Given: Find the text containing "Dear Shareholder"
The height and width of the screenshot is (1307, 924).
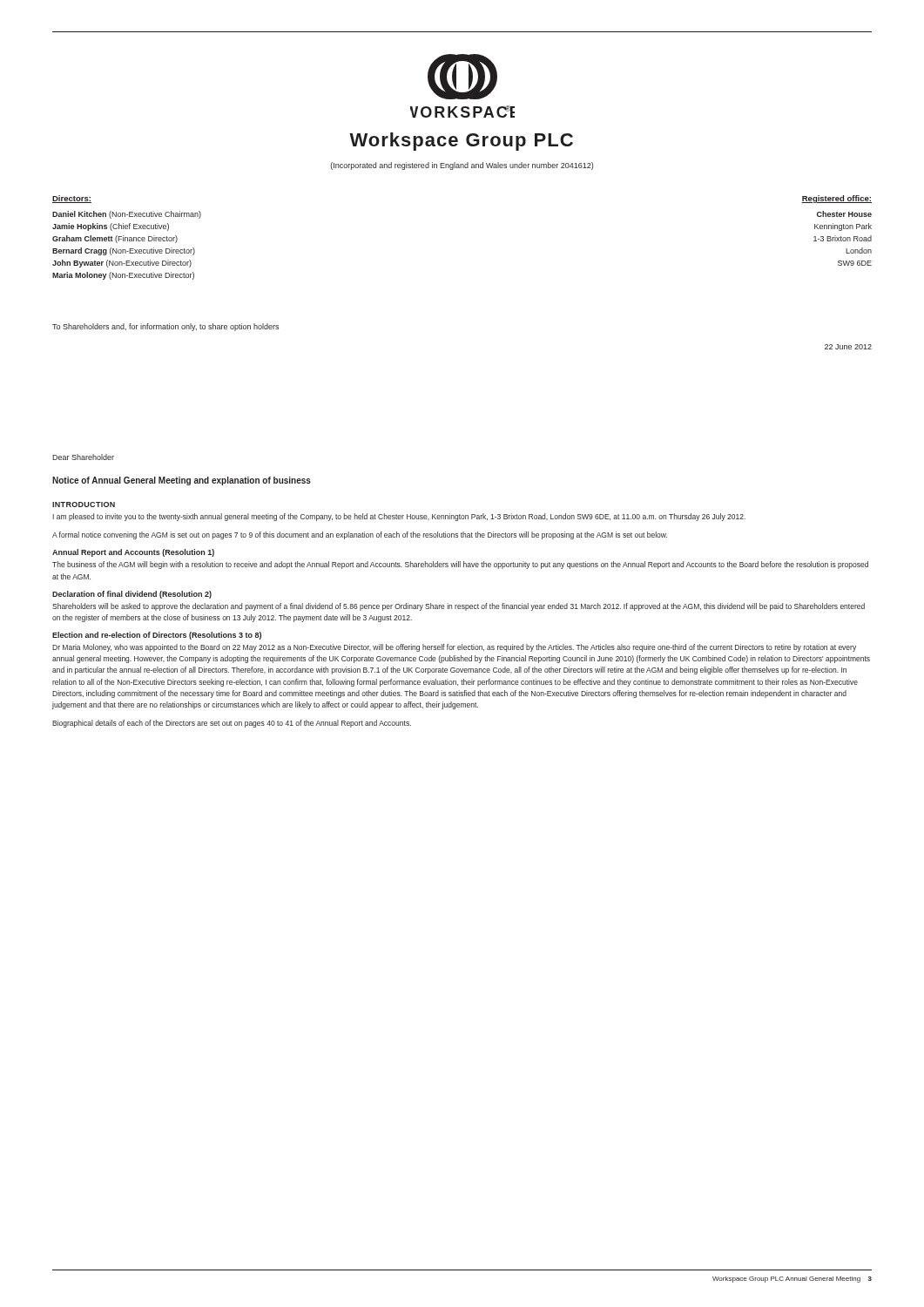Looking at the screenshot, I should pyautogui.click(x=83, y=457).
